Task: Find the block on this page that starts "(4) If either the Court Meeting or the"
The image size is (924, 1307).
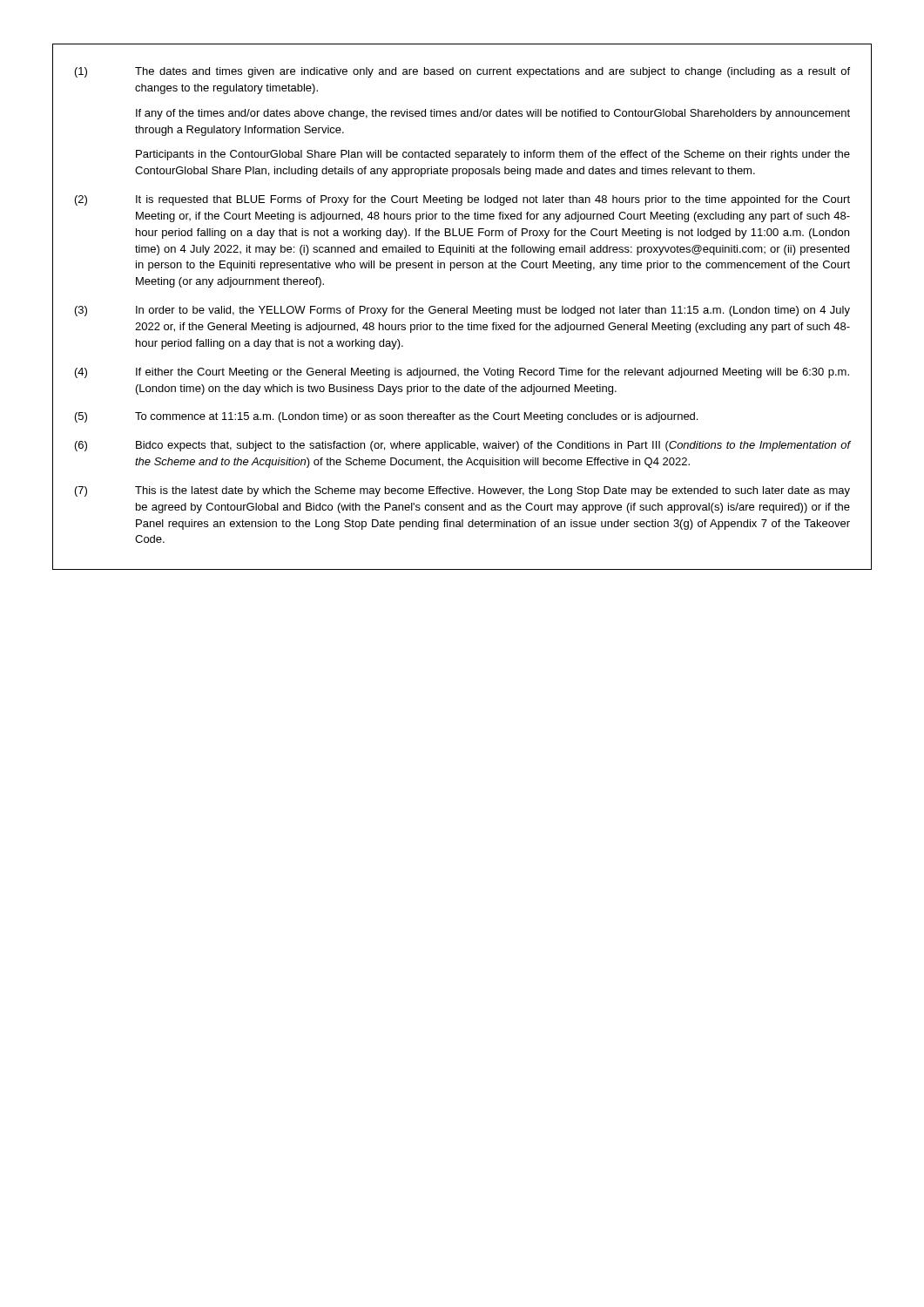Action: [462, 380]
